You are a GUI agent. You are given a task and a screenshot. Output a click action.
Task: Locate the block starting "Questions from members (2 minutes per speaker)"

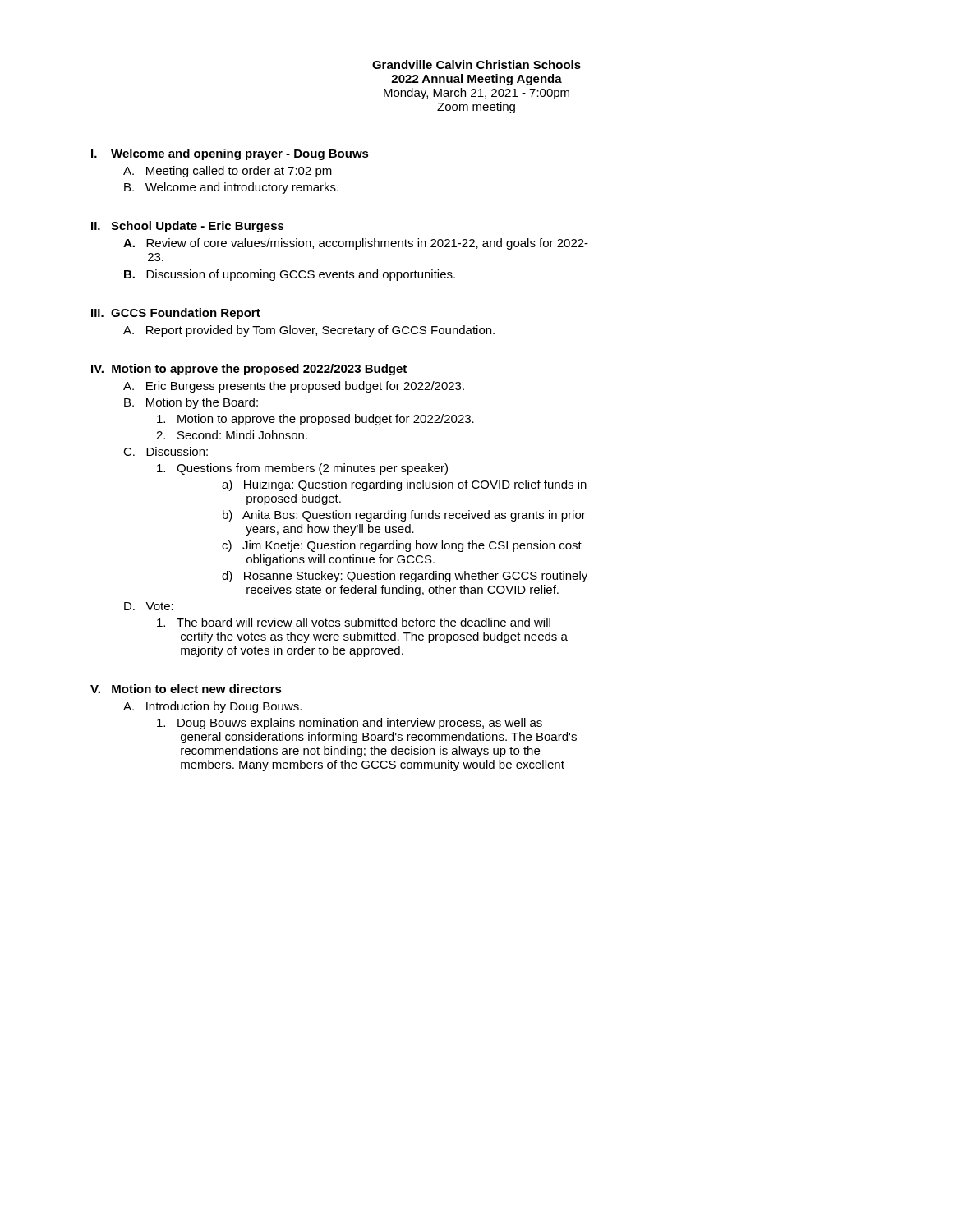(x=302, y=468)
